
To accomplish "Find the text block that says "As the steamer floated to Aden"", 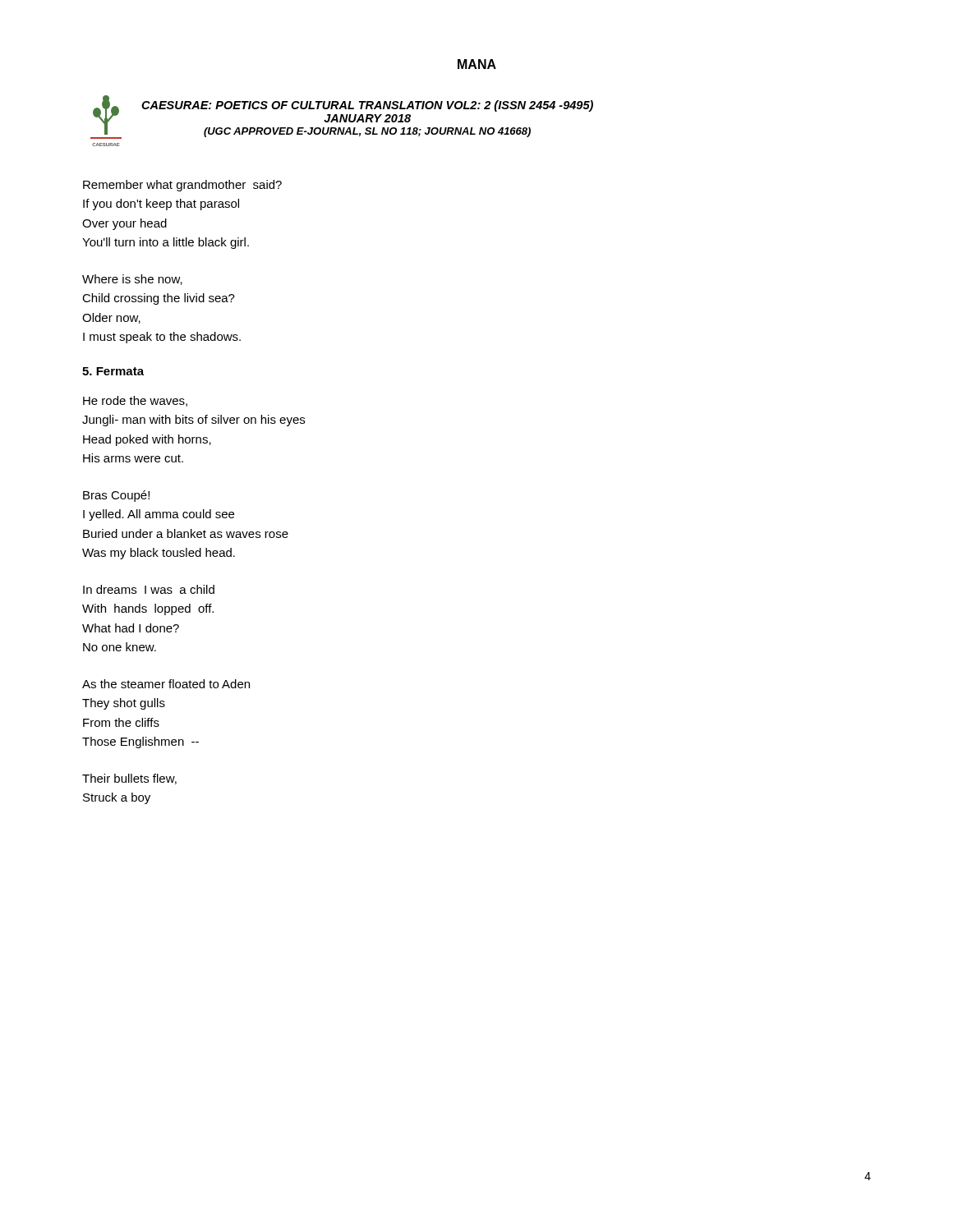I will (x=166, y=684).
